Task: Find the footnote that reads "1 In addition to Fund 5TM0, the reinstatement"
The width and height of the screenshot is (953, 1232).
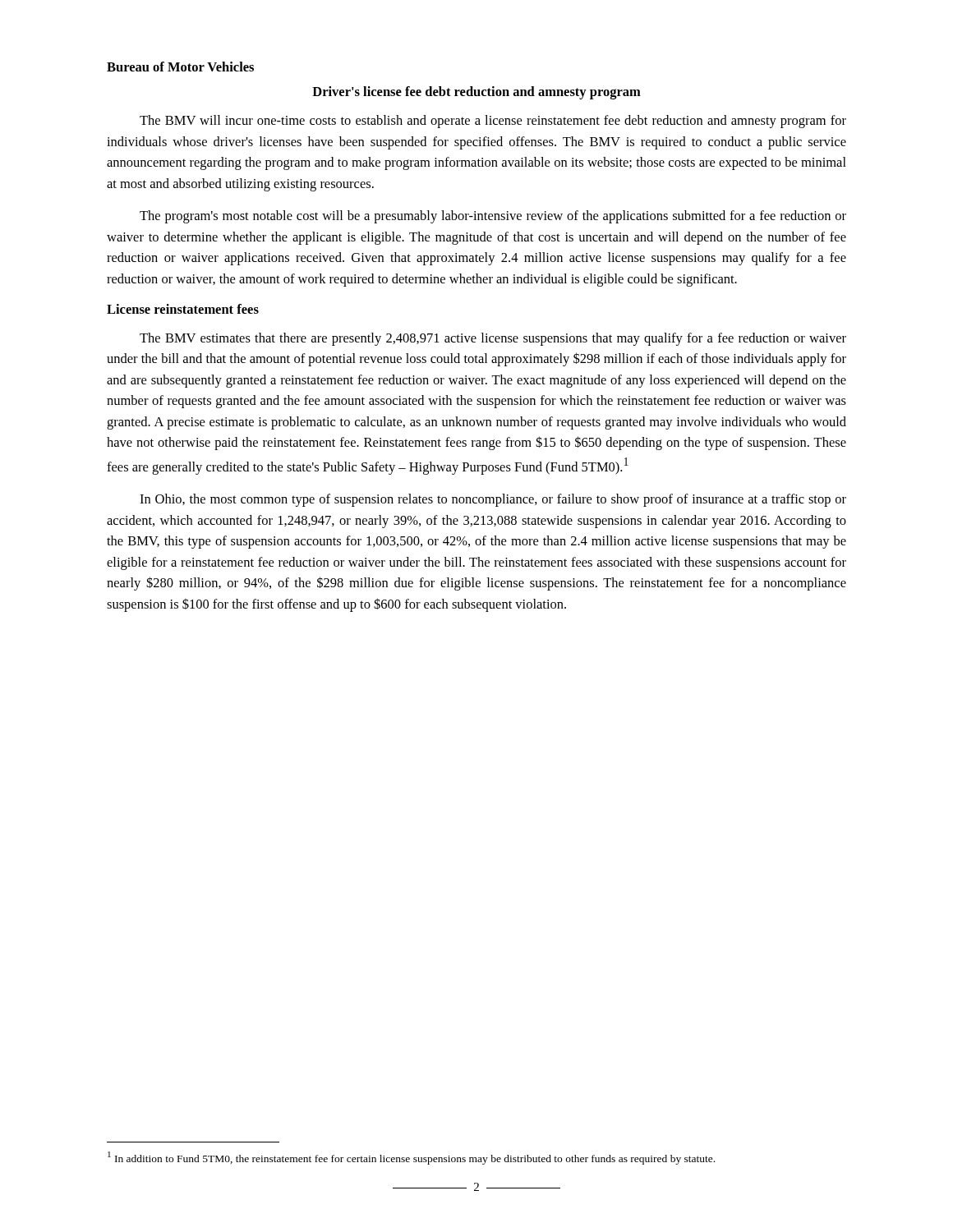Action: [411, 1157]
